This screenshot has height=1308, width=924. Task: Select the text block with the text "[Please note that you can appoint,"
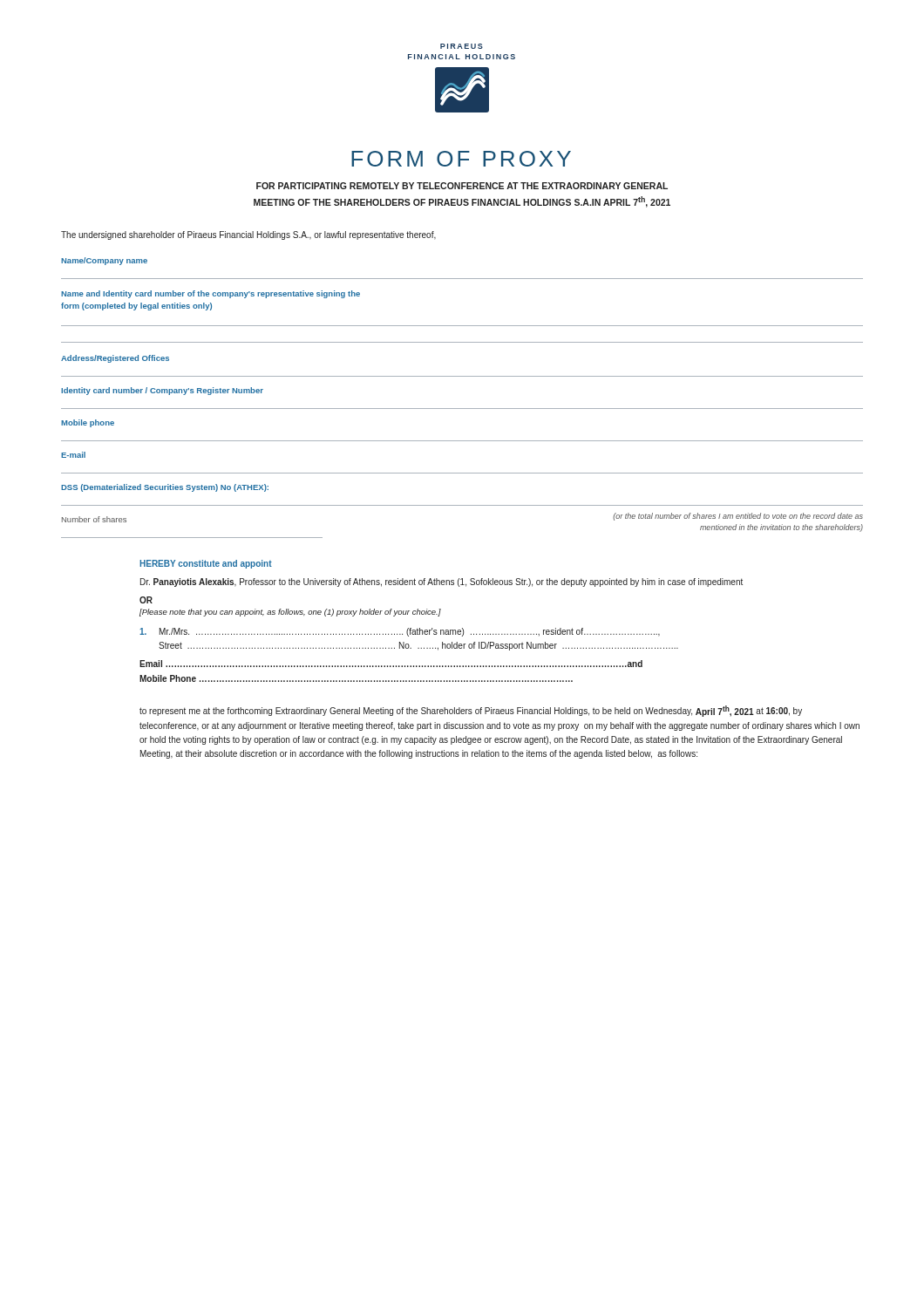pyautogui.click(x=290, y=612)
